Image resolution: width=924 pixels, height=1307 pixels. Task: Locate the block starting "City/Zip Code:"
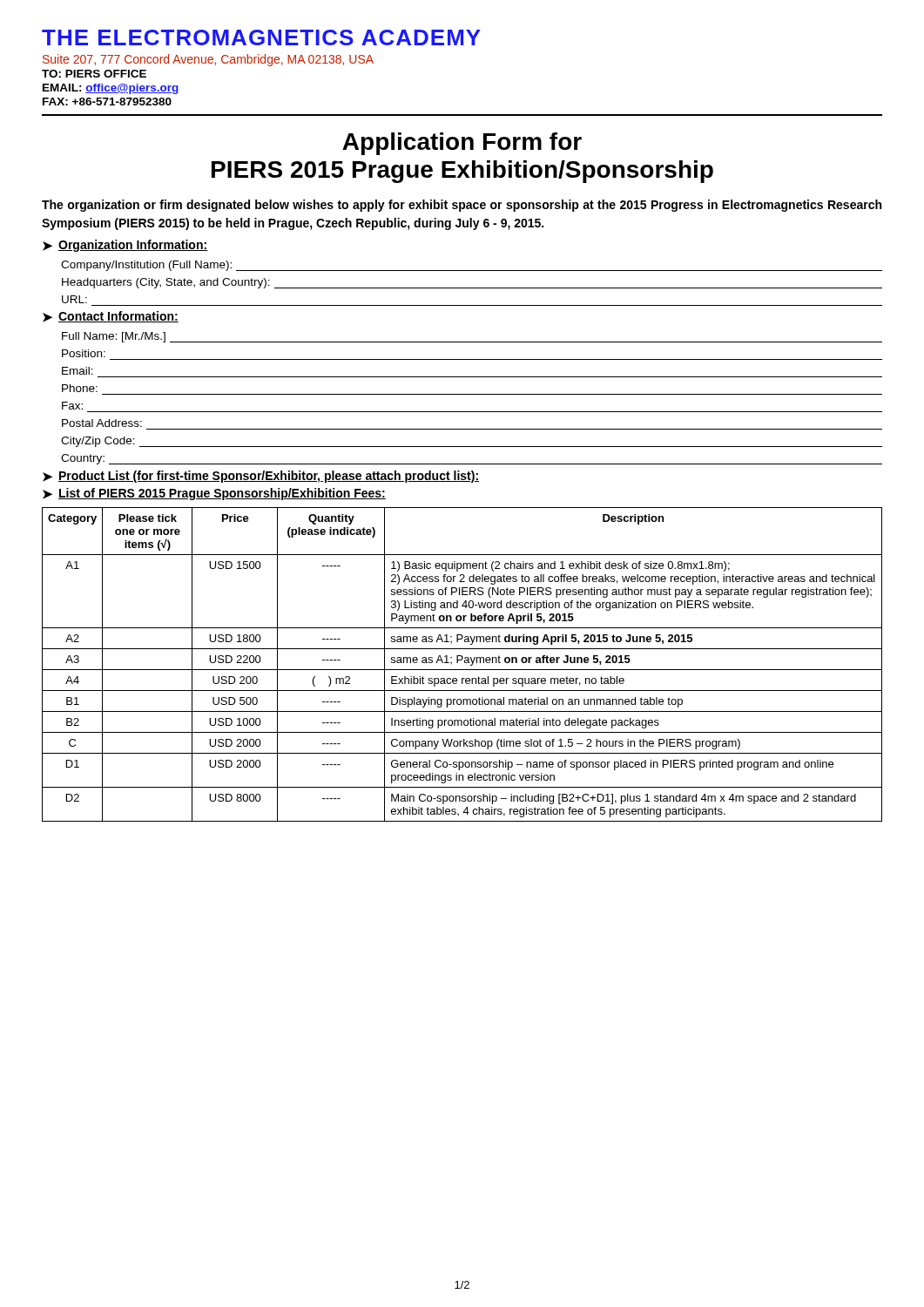pyautogui.click(x=472, y=440)
